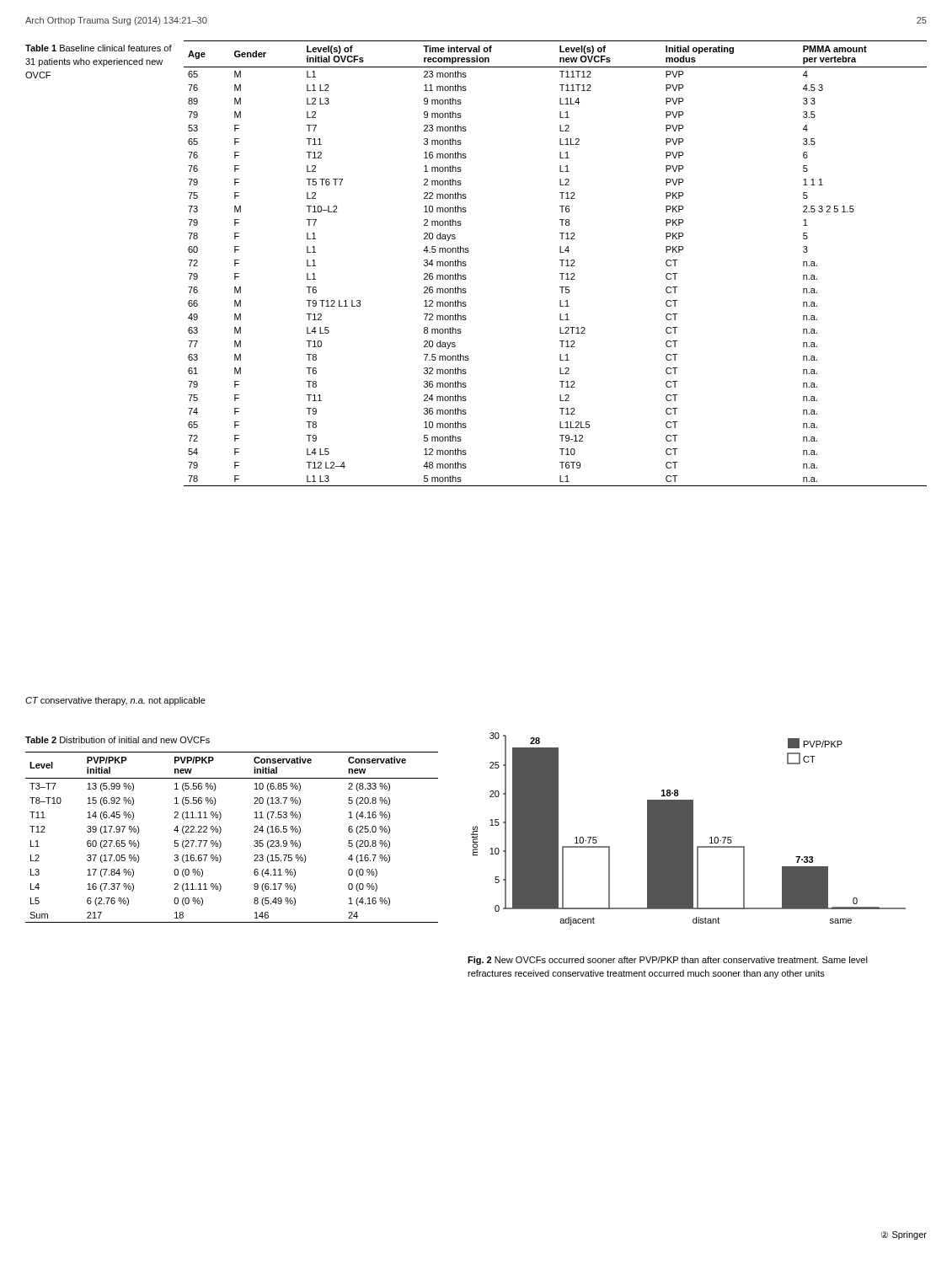Locate the caption that says "Table 2 Distribution of initial and"
The width and height of the screenshot is (952, 1264).
tap(118, 740)
